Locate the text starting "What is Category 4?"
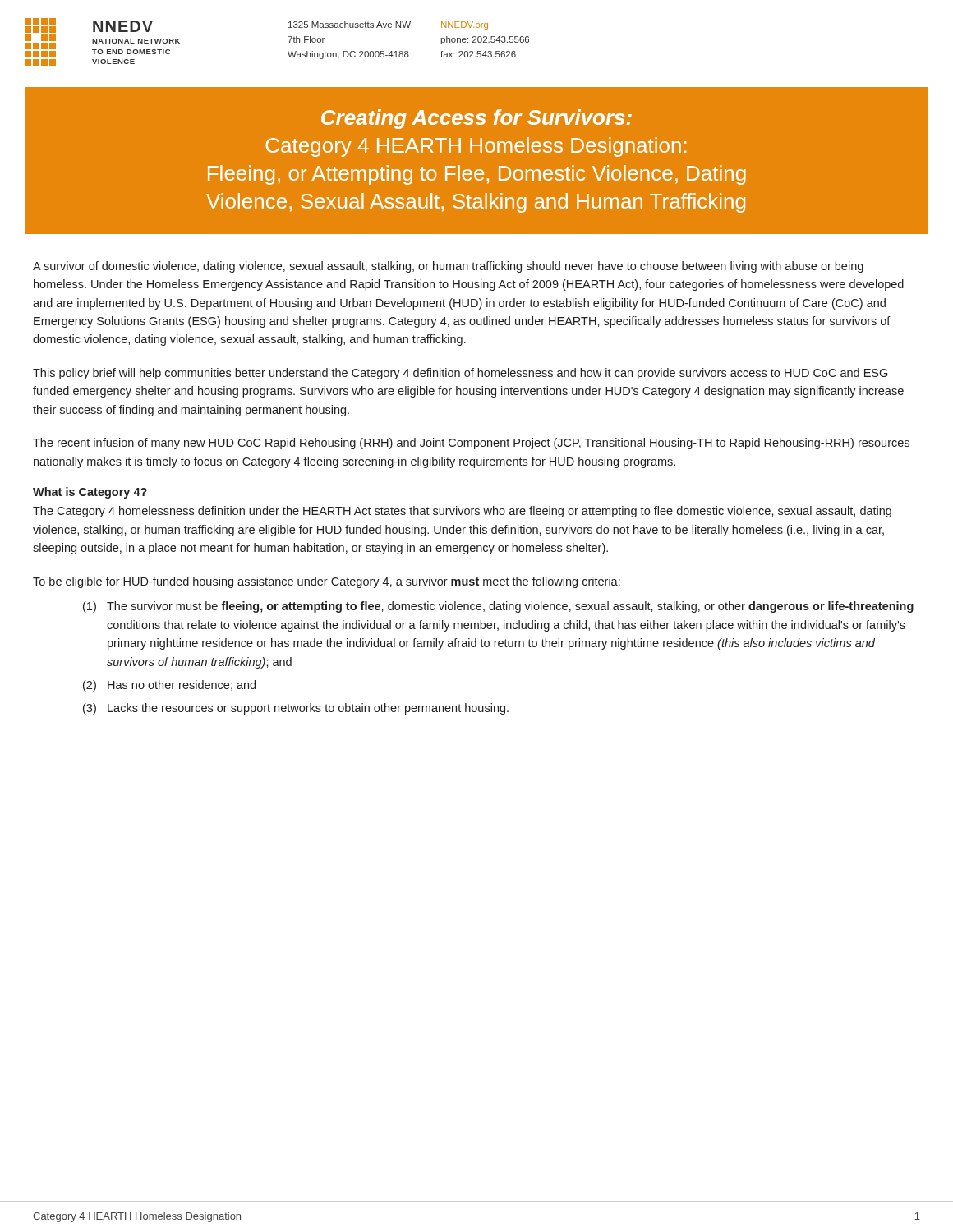This screenshot has height=1232, width=953. coord(90,492)
